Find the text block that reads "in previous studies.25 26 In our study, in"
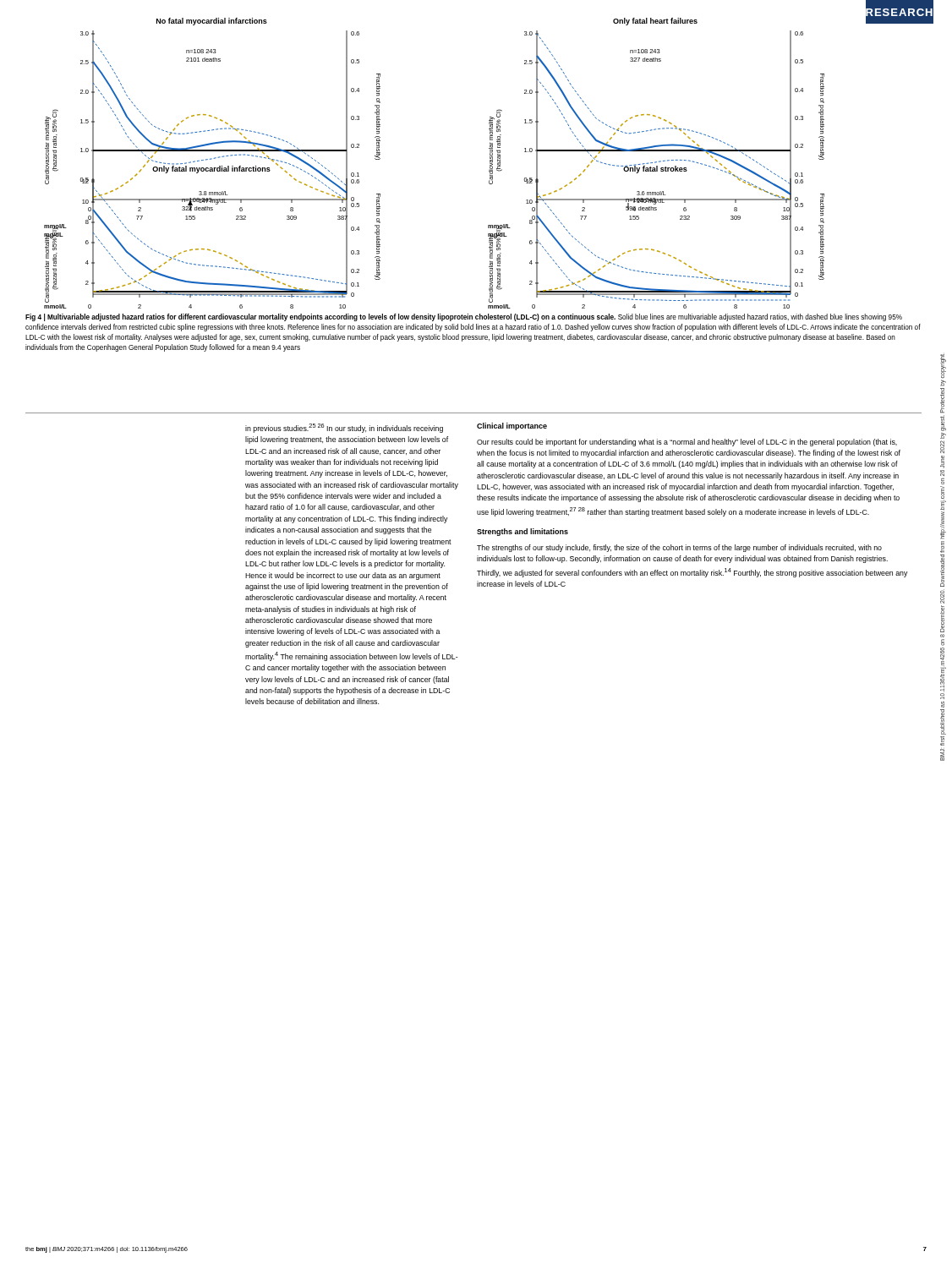This screenshot has height=1268, width=952. 352,564
